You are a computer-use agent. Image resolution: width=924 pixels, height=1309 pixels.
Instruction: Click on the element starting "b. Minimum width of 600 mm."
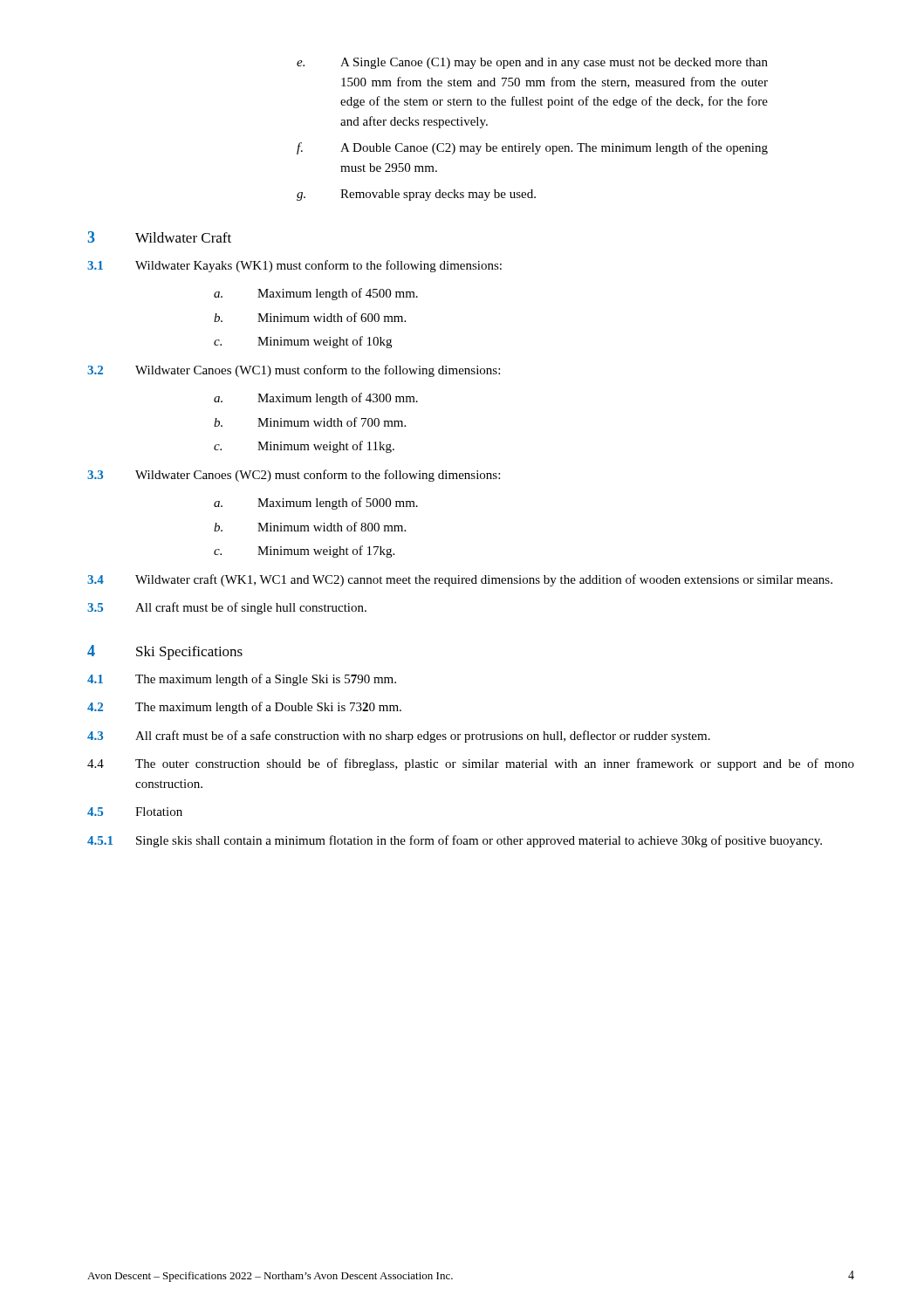tap(271, 317)
